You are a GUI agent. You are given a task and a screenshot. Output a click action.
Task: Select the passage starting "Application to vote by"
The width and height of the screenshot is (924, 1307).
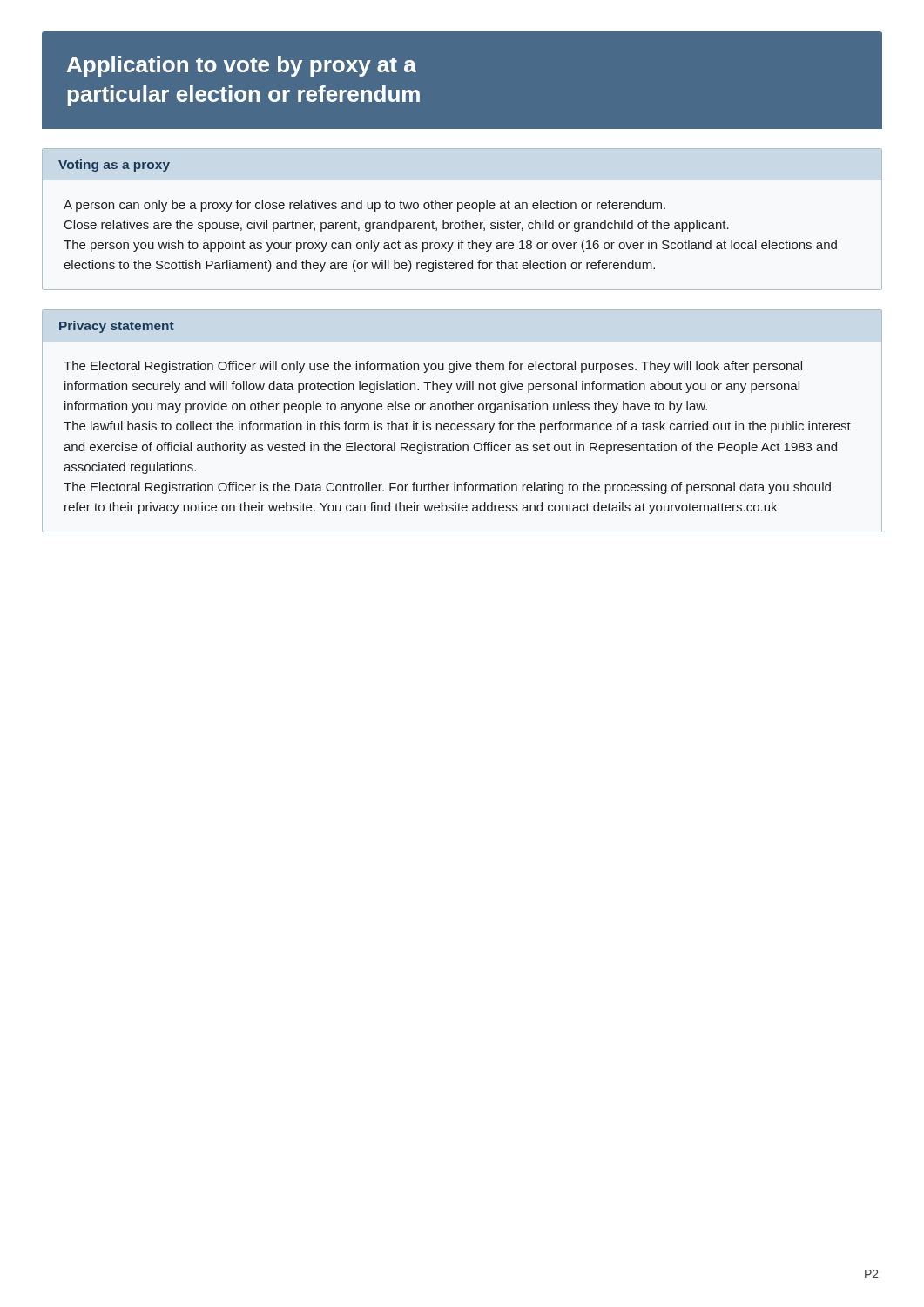[x=242, y=66]
